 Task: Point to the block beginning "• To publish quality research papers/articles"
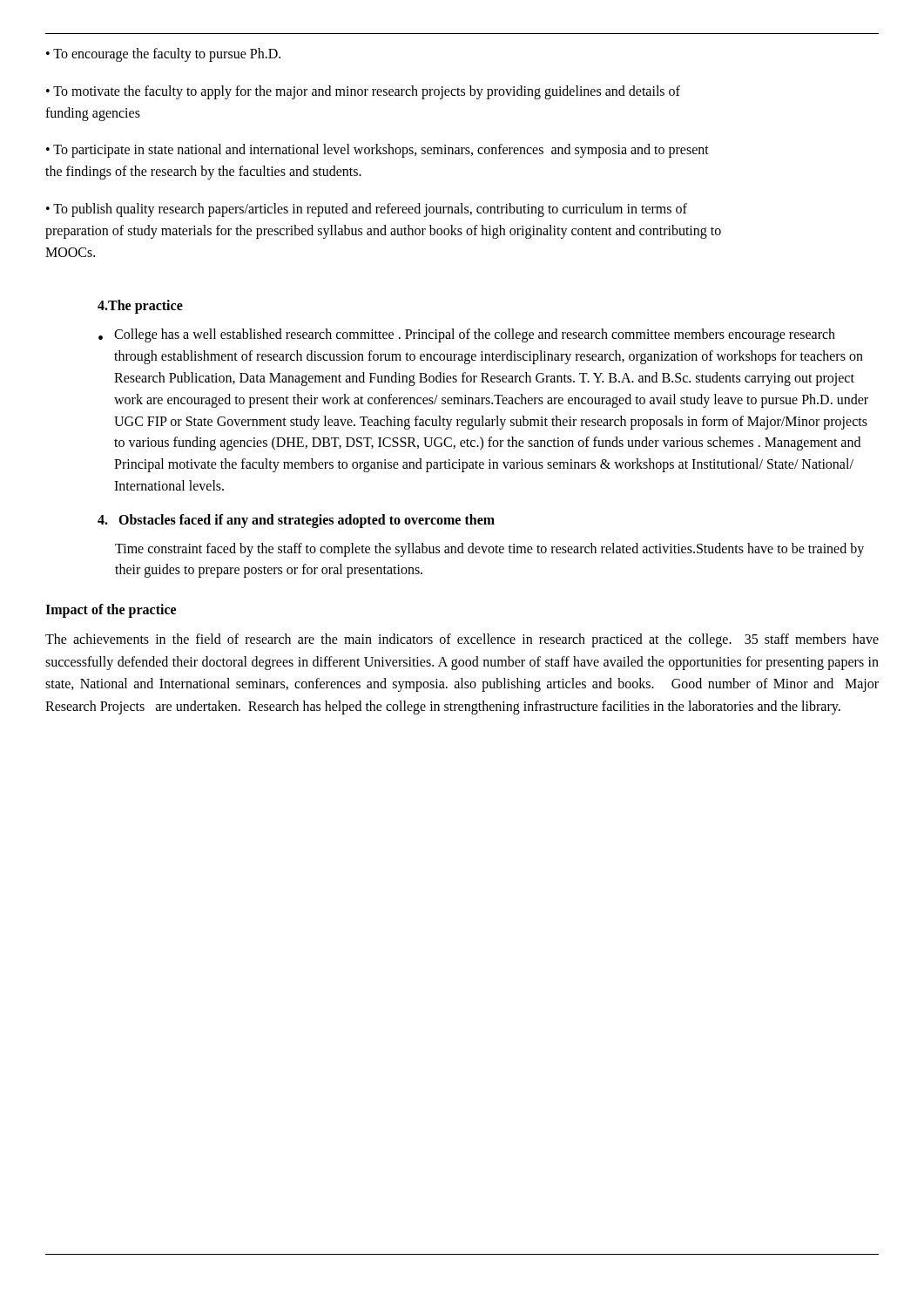(x=383, y=230)
